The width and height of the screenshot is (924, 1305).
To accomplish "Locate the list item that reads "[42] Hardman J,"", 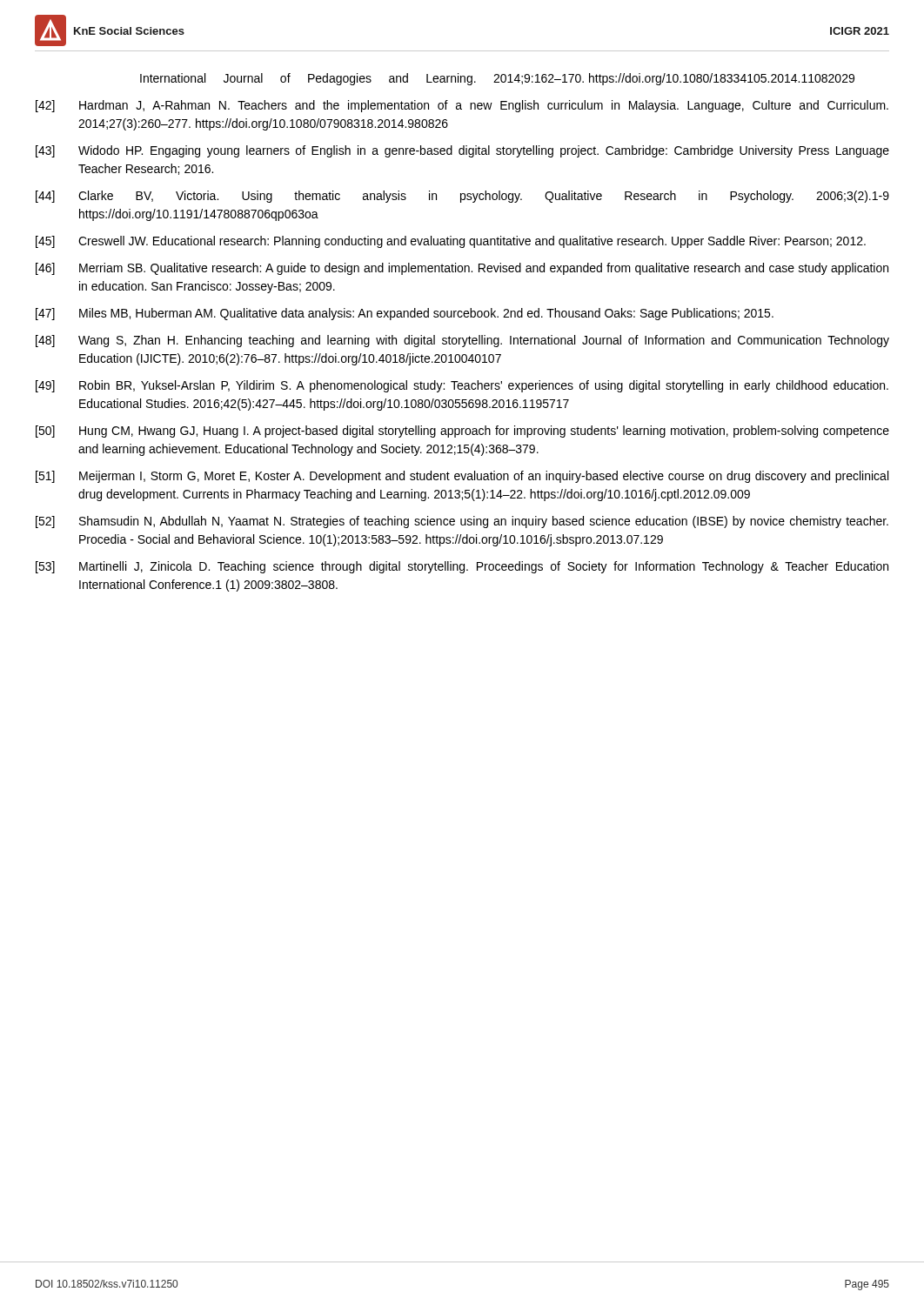I will (x=462, y=115).
